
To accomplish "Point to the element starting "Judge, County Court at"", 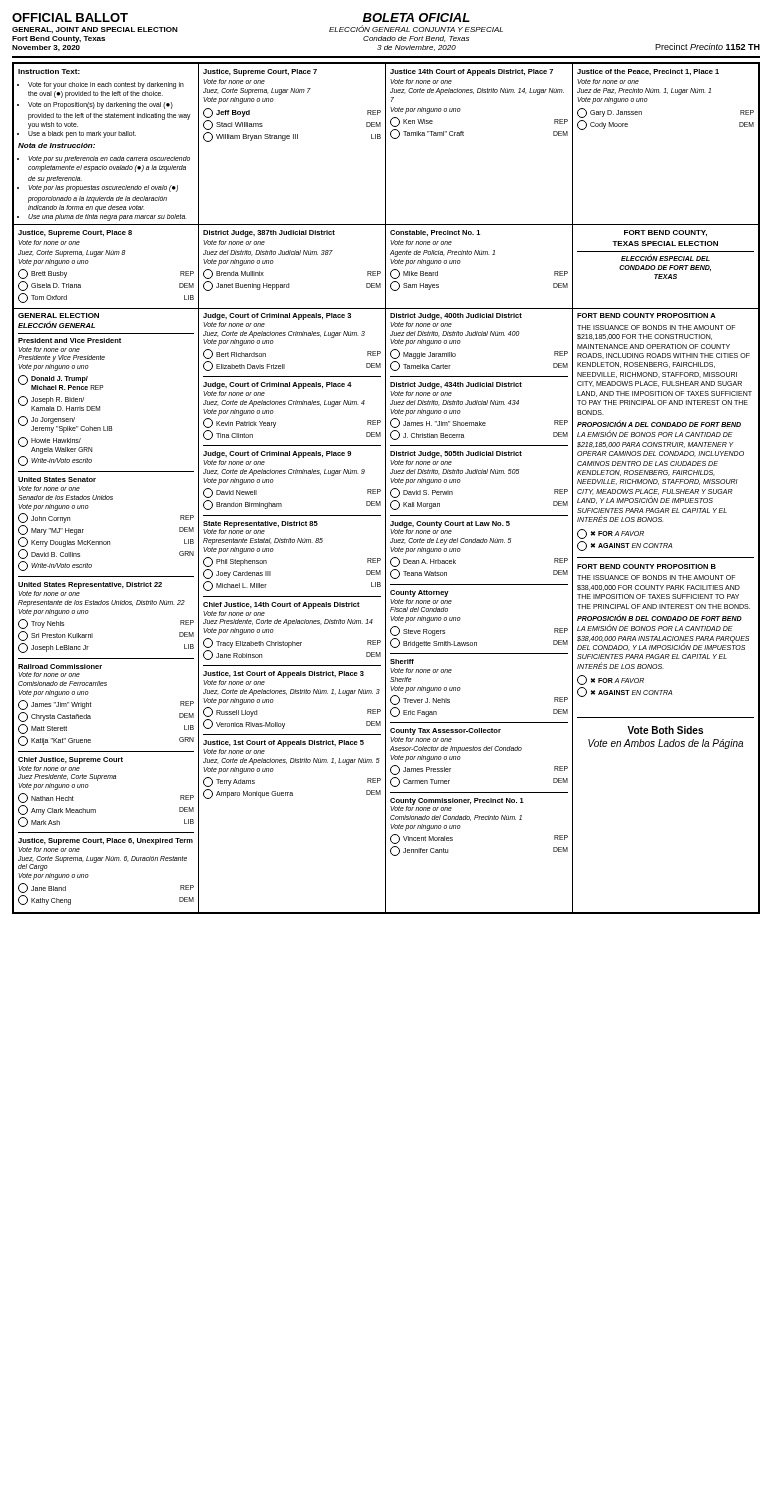I will [x=479, y=549].
